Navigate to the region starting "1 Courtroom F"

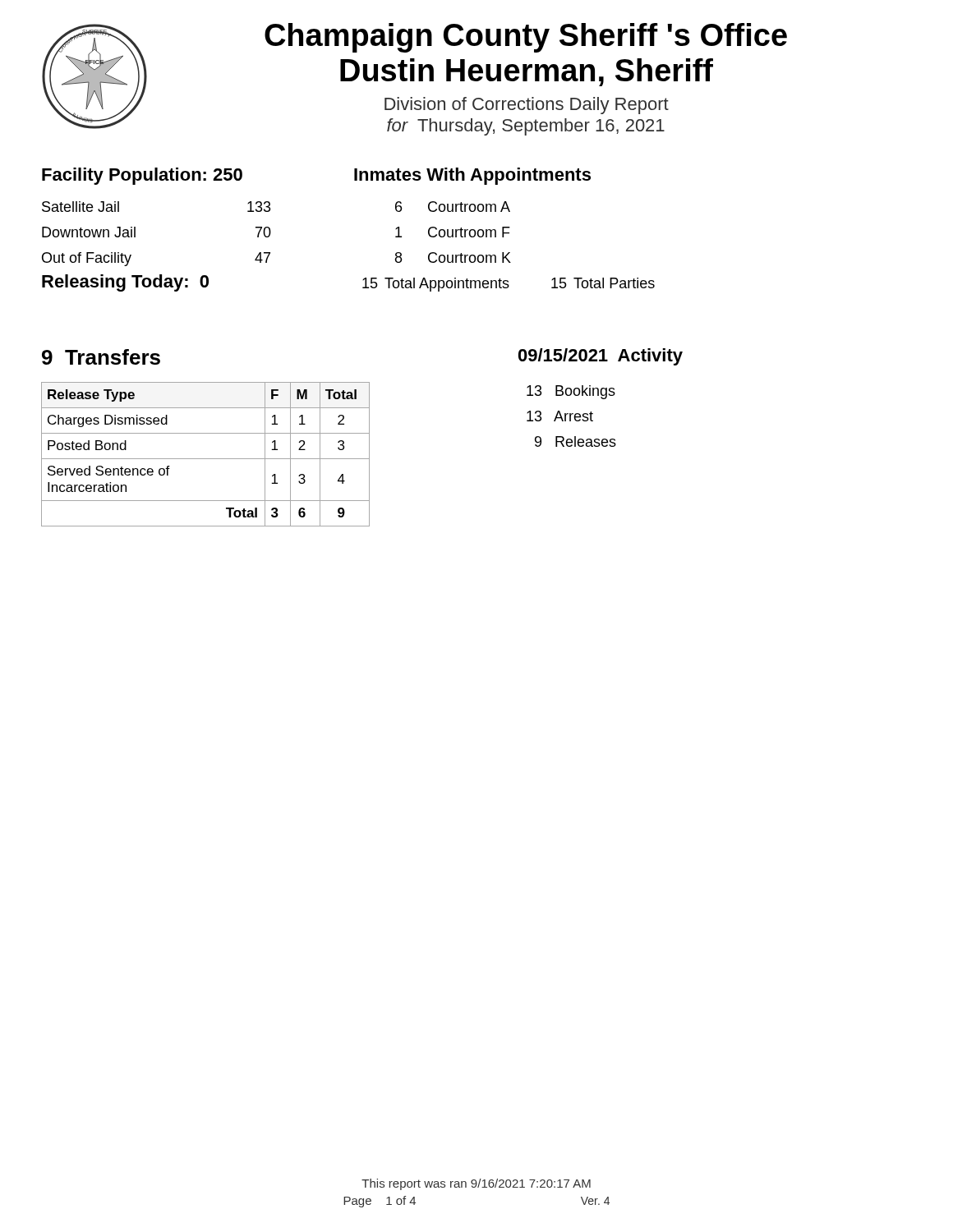click(x=432, y=233)
